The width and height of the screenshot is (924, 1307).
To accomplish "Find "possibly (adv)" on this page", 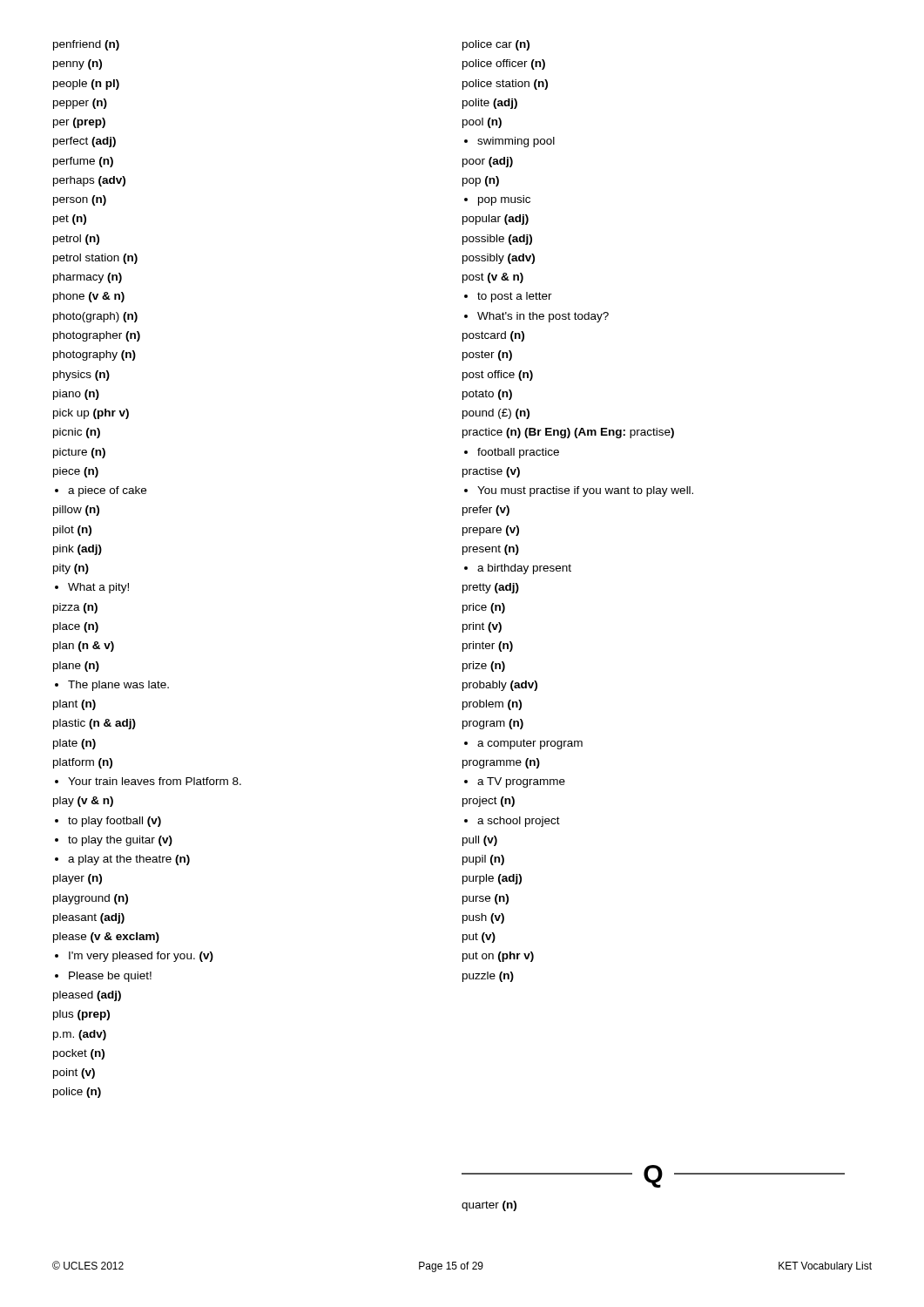I will 498,257.
